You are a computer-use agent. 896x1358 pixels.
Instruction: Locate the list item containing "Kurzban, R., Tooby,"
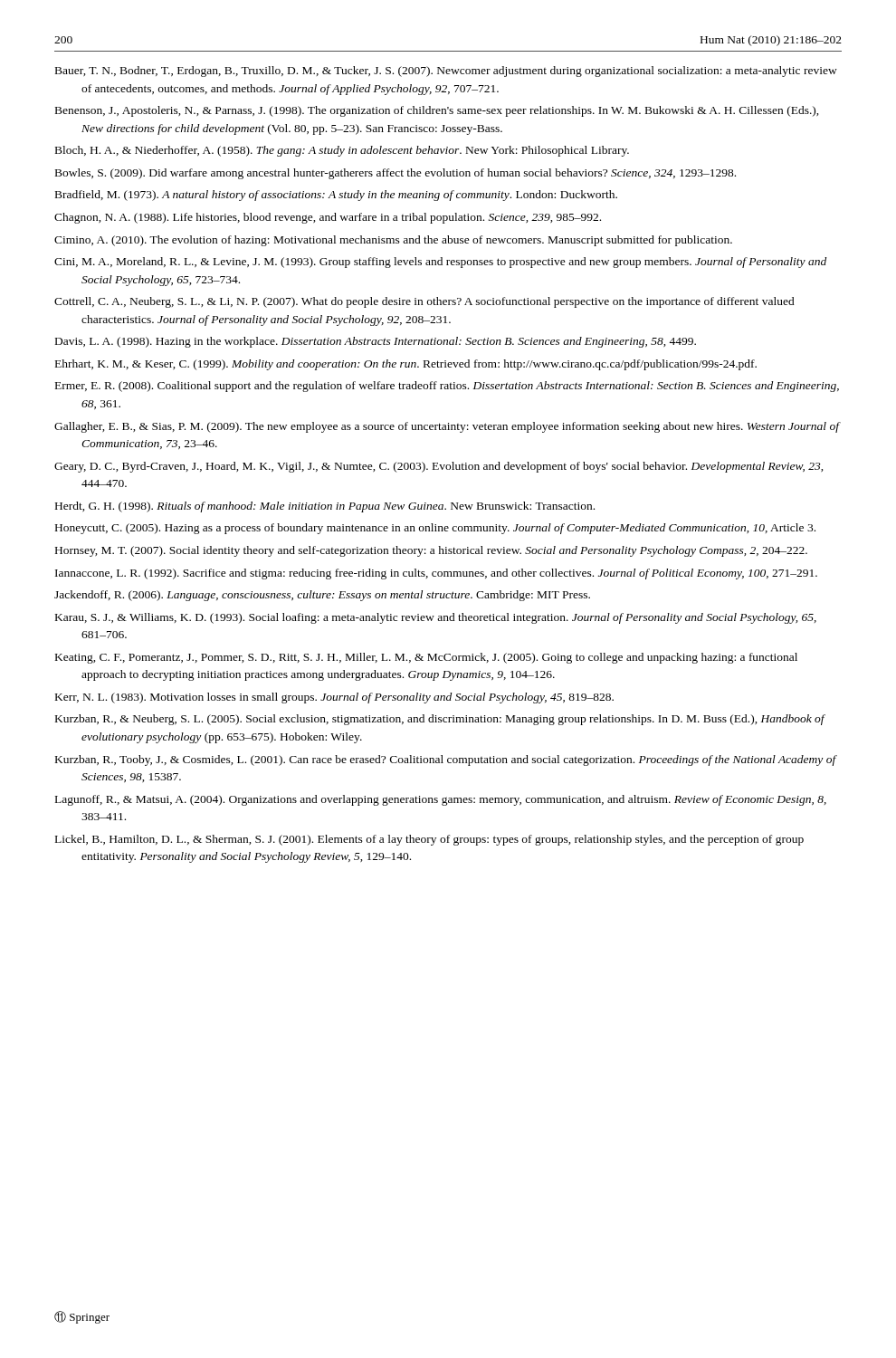pos(445,768)
